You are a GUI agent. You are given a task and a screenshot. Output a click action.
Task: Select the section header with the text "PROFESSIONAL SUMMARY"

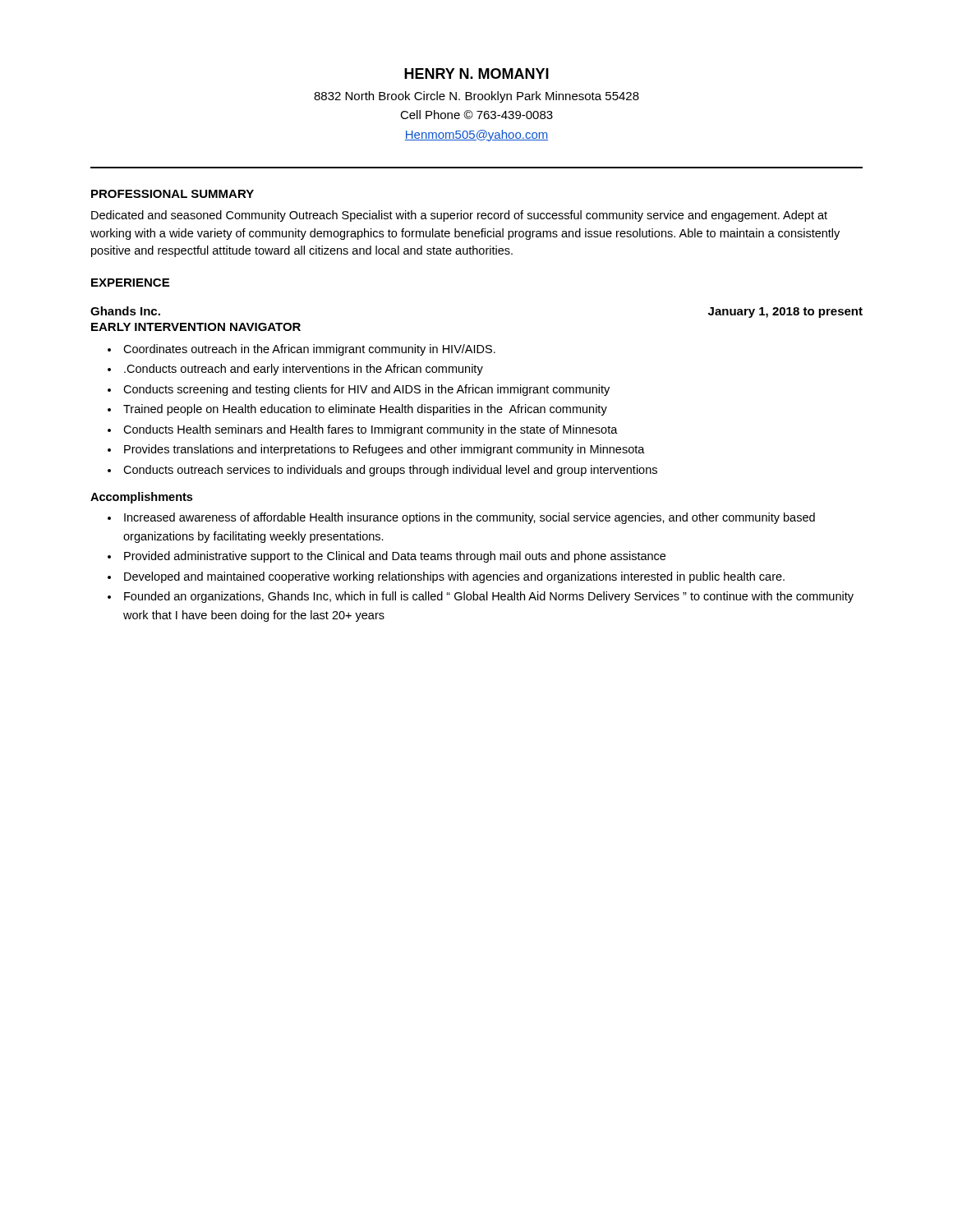(x=172, y=193)
